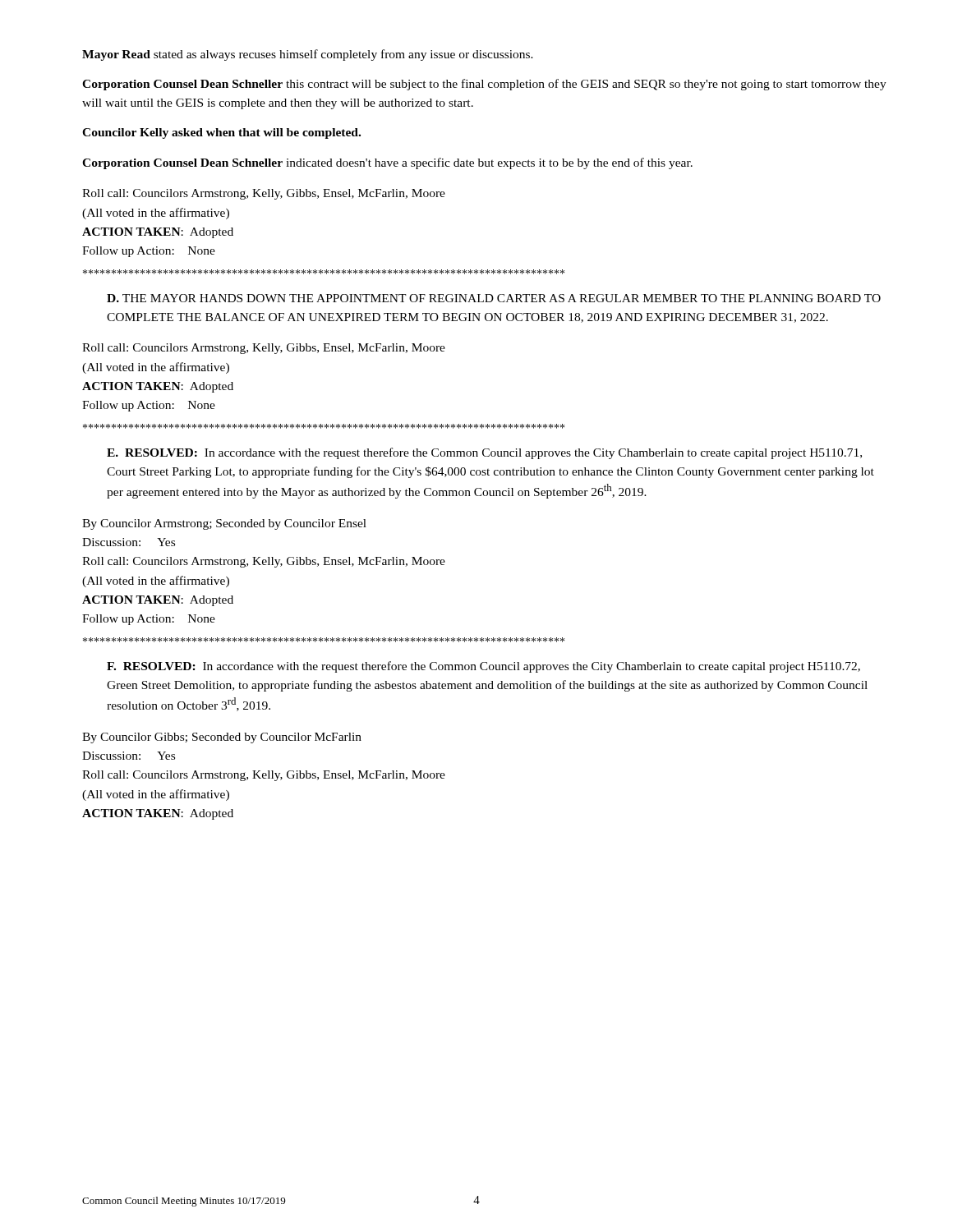This screenshot has height=1232, width=953.
Task: Click on the text starting "Corporation Counsel Dean Schneller indicated doesn't have"
Action: 388,162
